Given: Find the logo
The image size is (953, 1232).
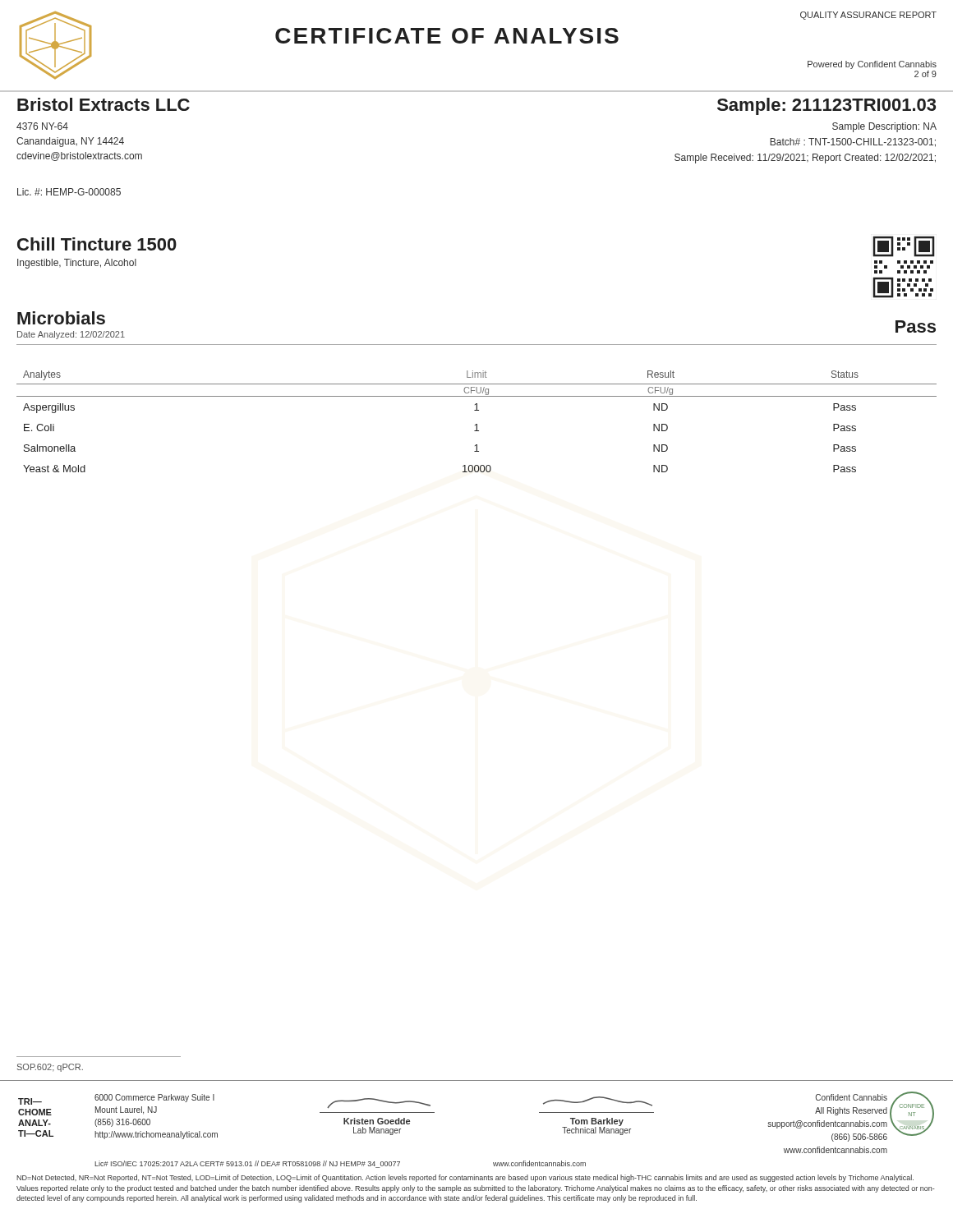Looking at the screenshot, I should [57, 45].
